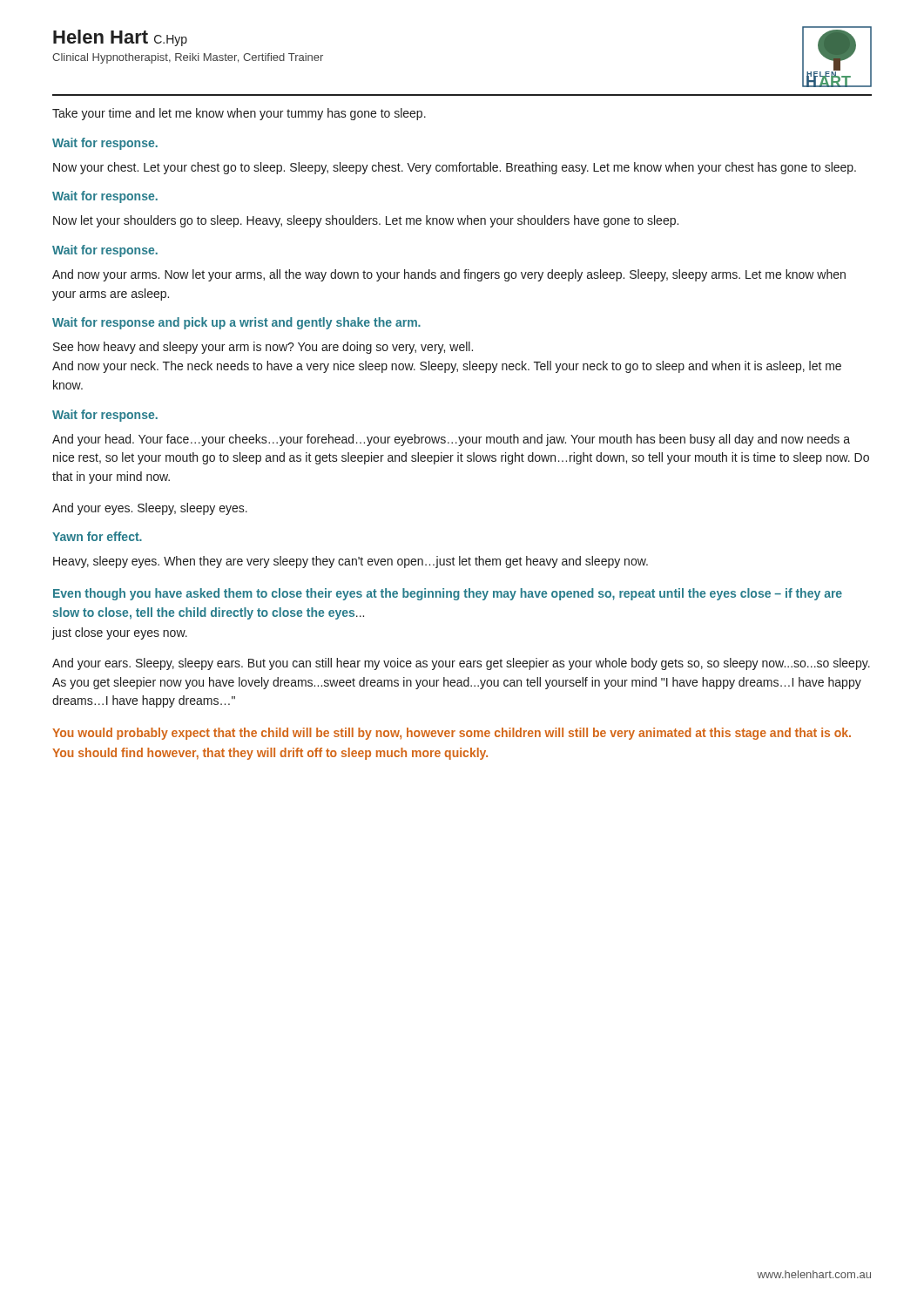
Task: Point to the block beginning "You would probably expect that the"
Action: click(x=452, y=743)
